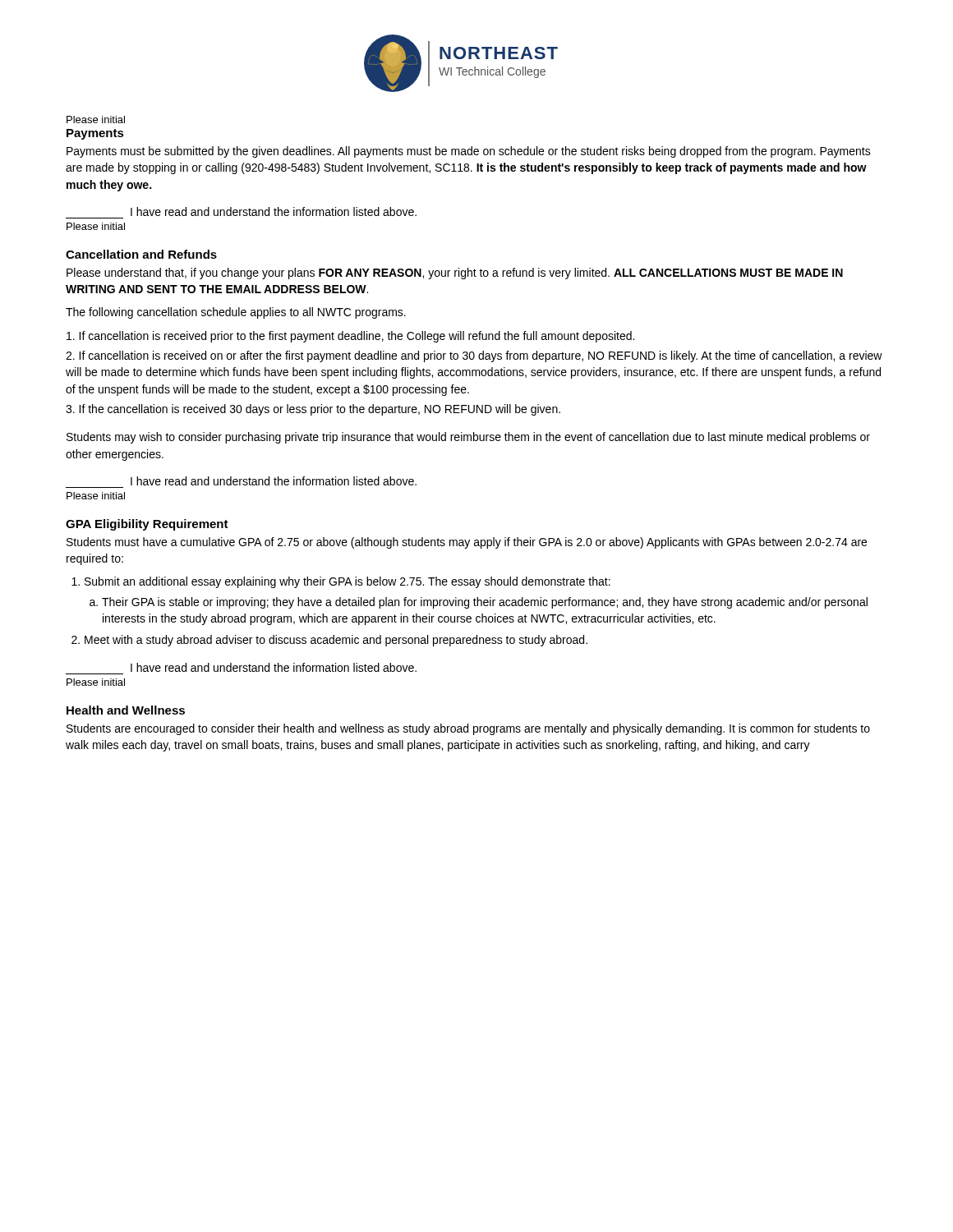Image resolution: width=953 pixels, height=1232 pixels.
Task: Navigate to the block starting "If cancellation is received prior to"
Action: [351, 336]
